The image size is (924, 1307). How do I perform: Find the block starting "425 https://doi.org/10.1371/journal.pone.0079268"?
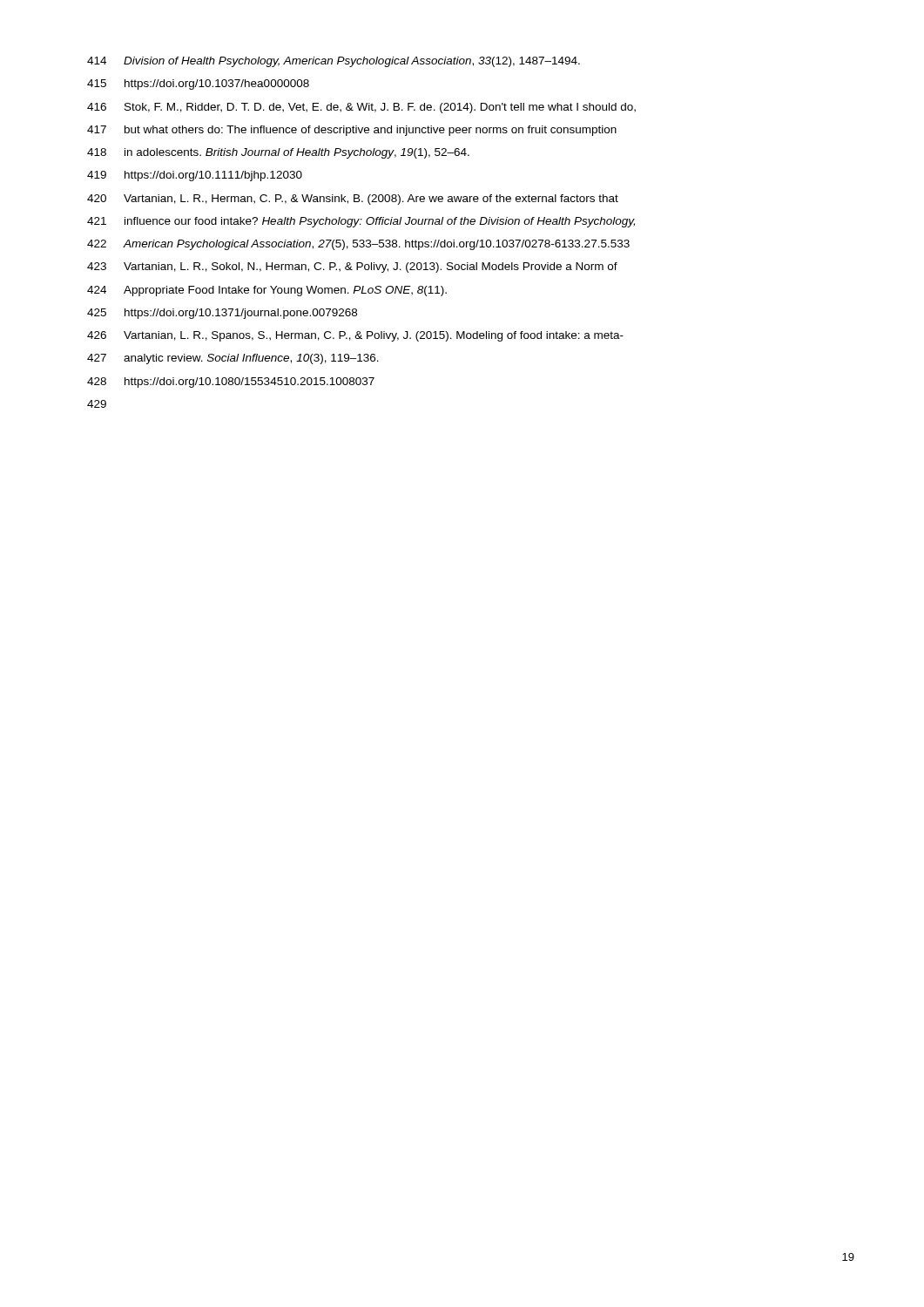[222, 314]
